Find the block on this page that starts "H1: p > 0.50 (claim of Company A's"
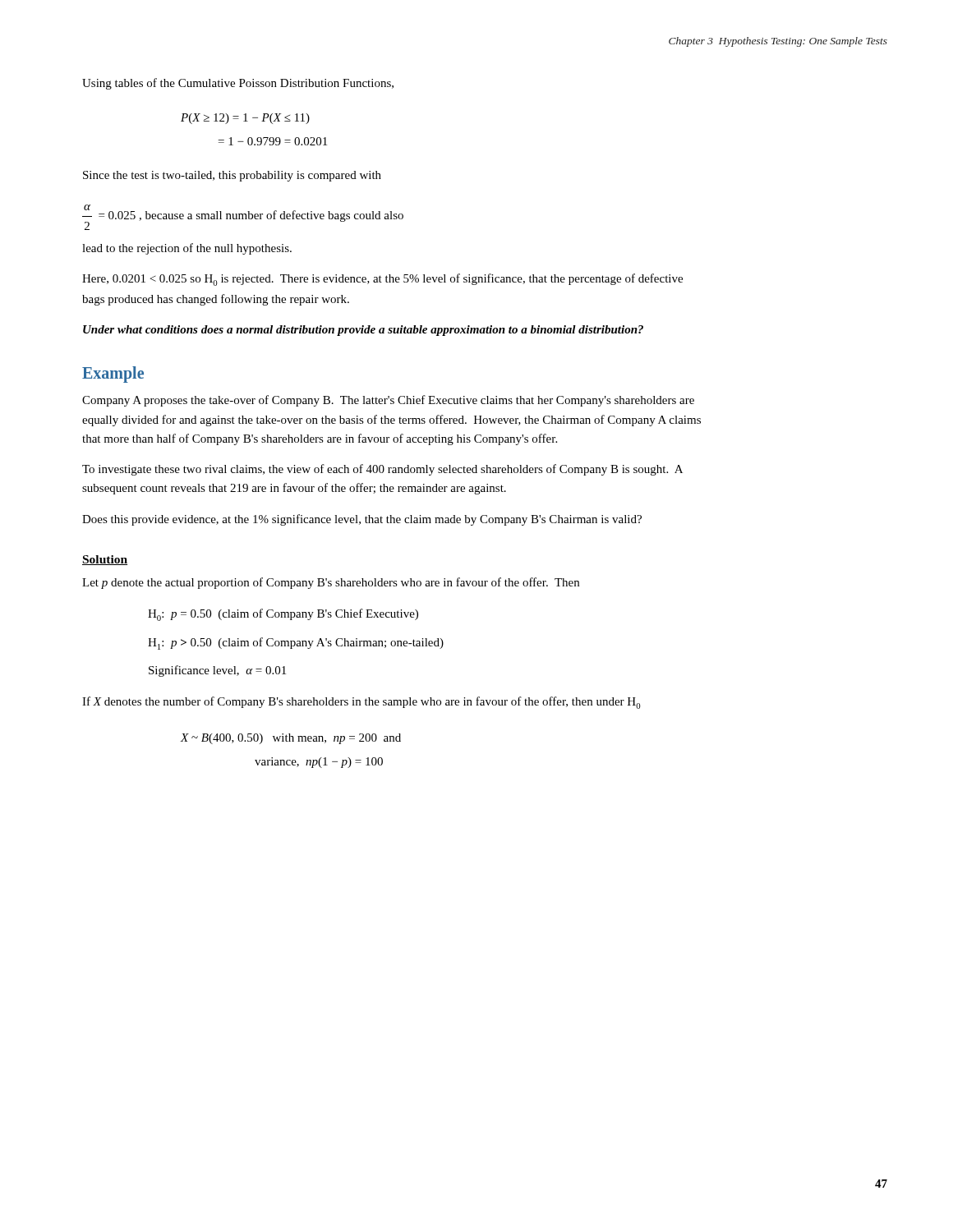Screen dimensions: 1232x953 tap(296, 643)
